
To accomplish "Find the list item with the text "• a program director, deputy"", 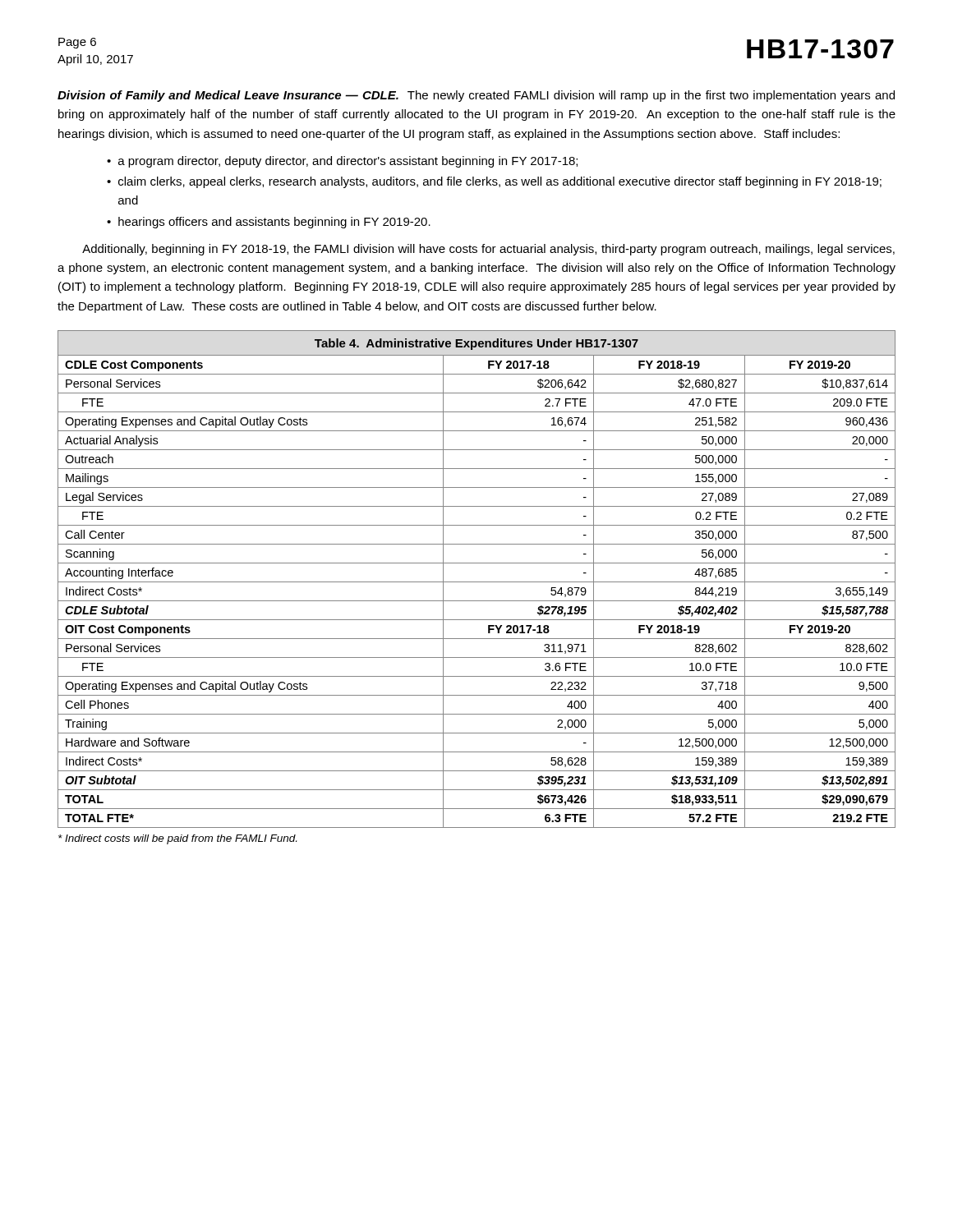I will point(343,160).
